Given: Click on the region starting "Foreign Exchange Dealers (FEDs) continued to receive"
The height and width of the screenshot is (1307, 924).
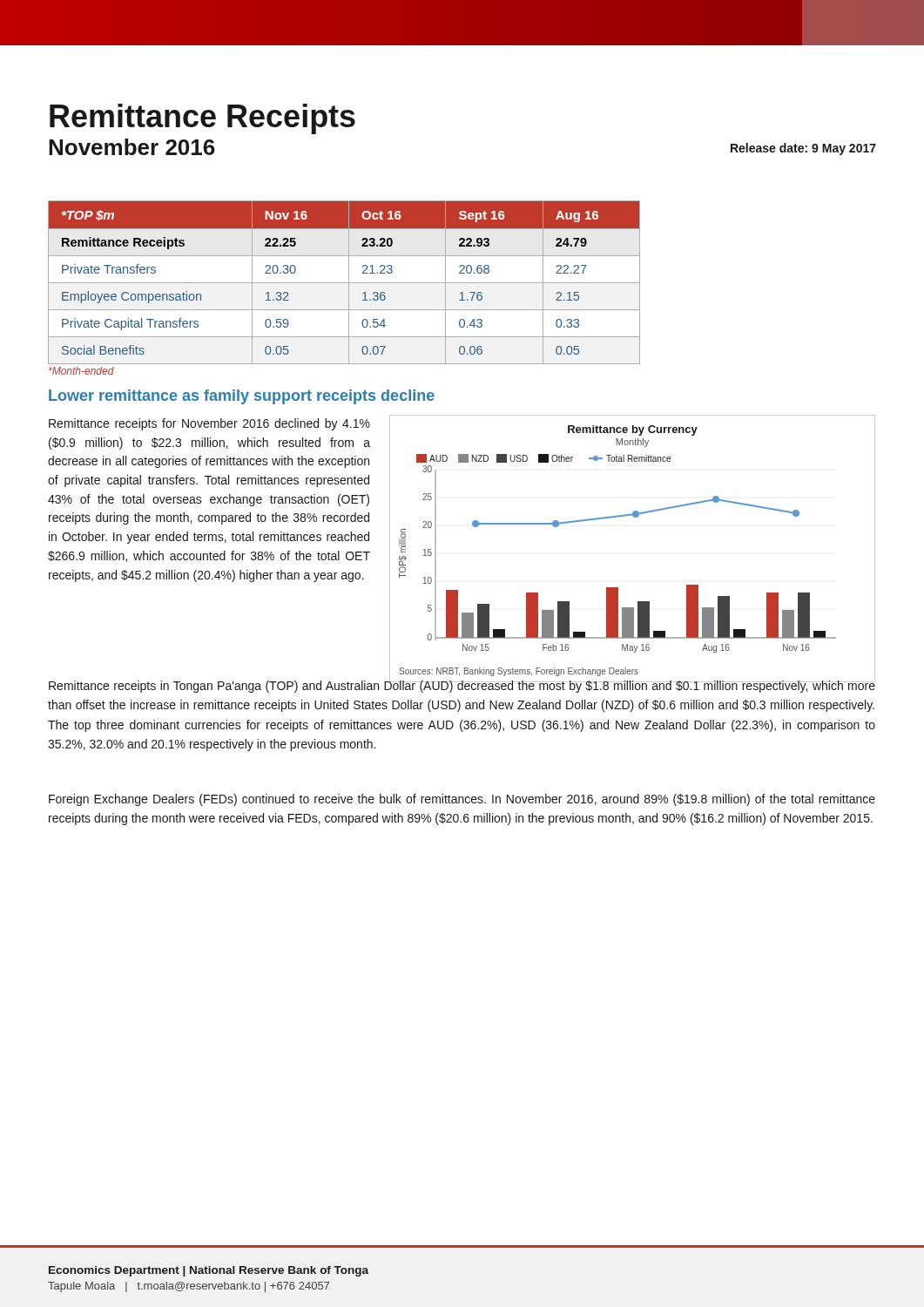Looking at the screenshot, I should tap(462, 809).
